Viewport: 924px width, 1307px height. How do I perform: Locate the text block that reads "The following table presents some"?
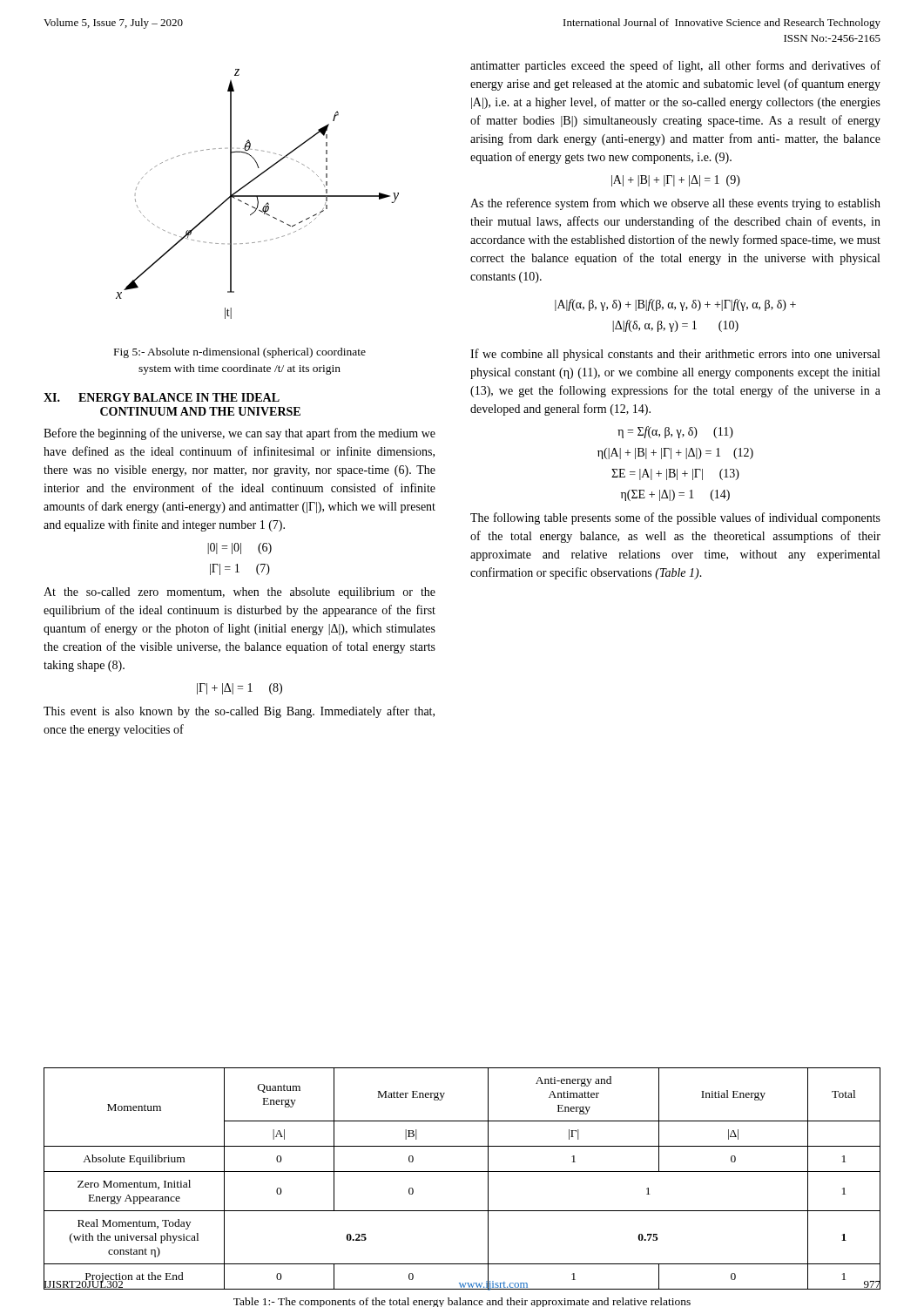675,545
